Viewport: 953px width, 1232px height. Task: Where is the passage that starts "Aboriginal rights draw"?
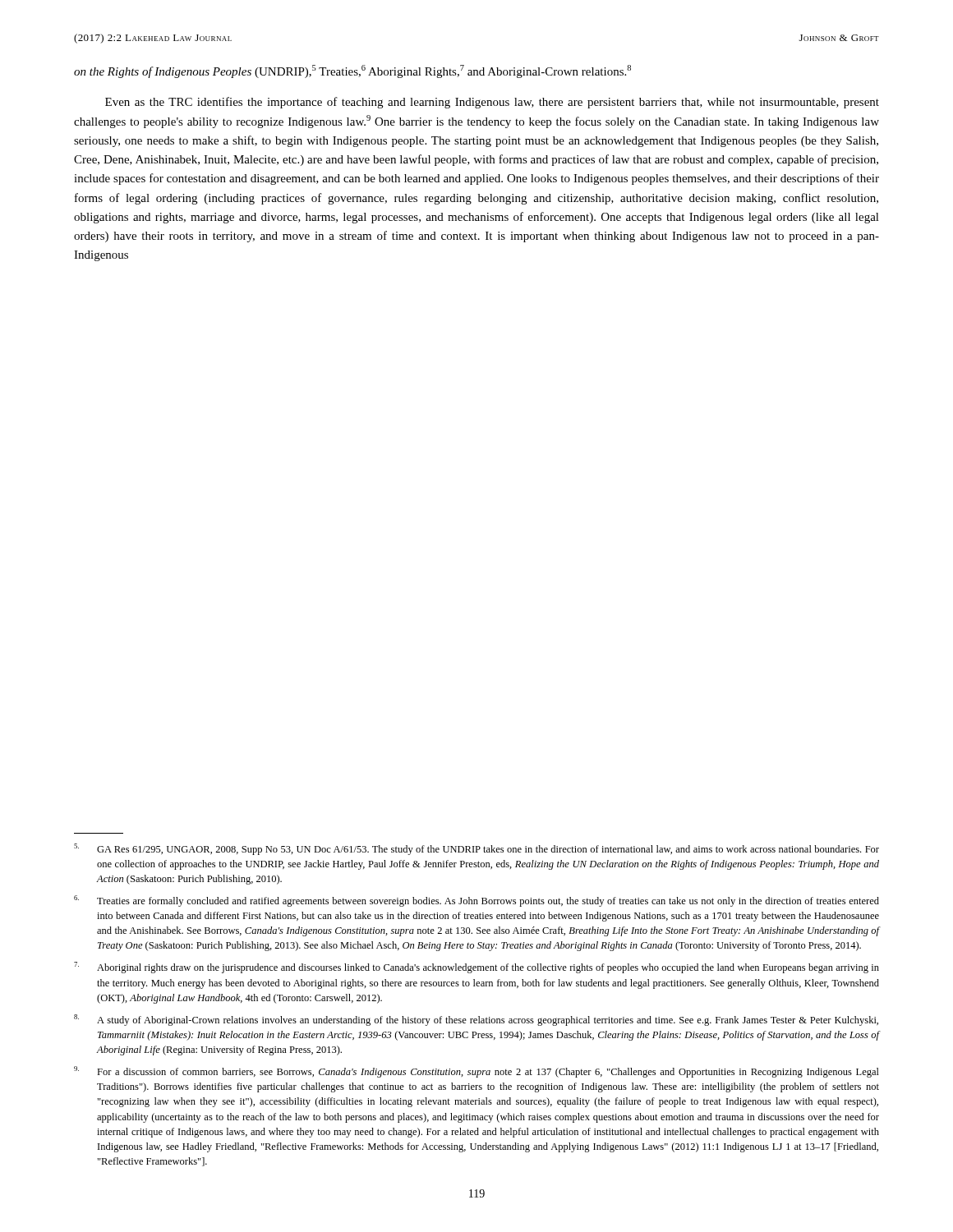[476, 983]
